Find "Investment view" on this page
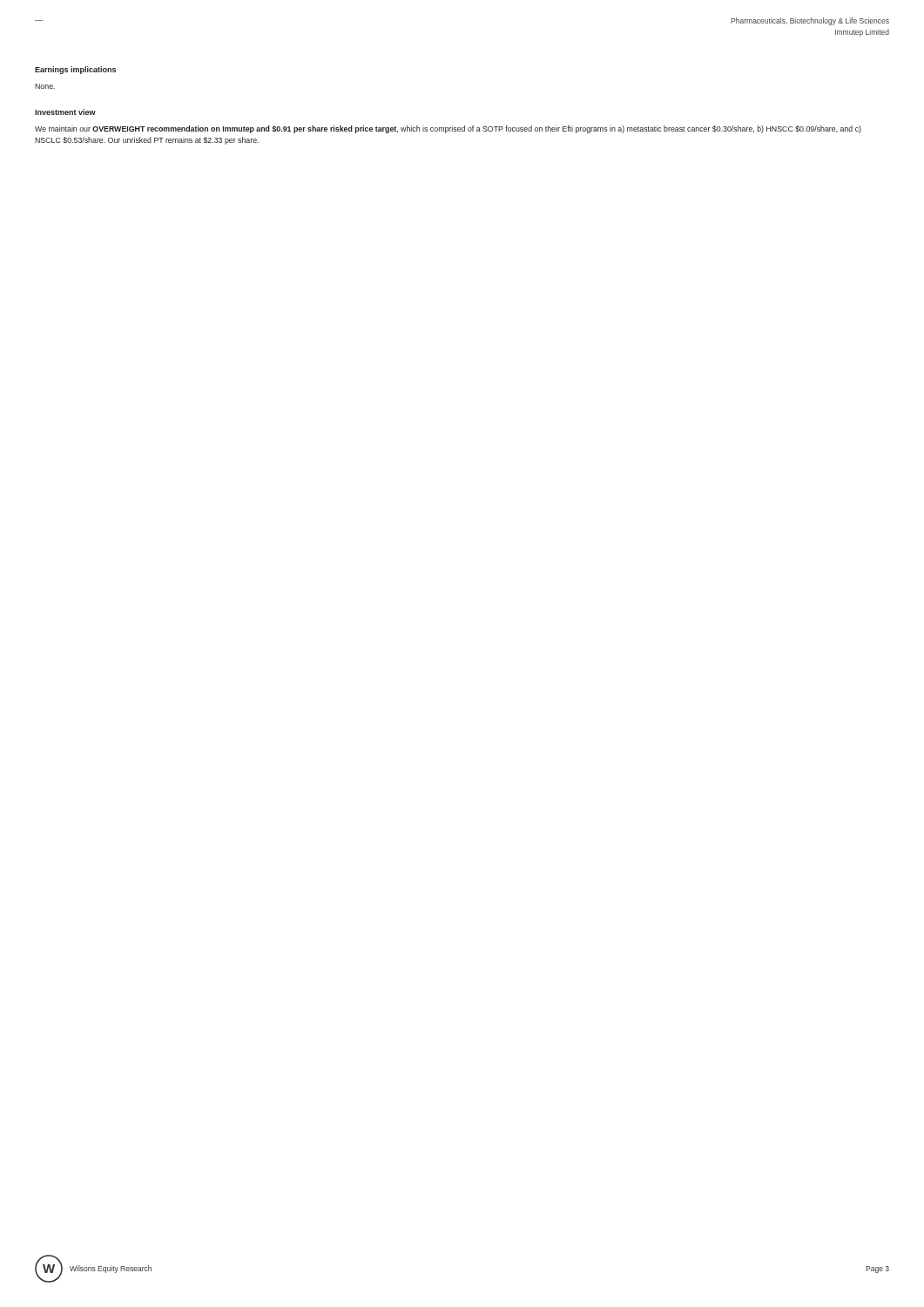 (65, 112)
